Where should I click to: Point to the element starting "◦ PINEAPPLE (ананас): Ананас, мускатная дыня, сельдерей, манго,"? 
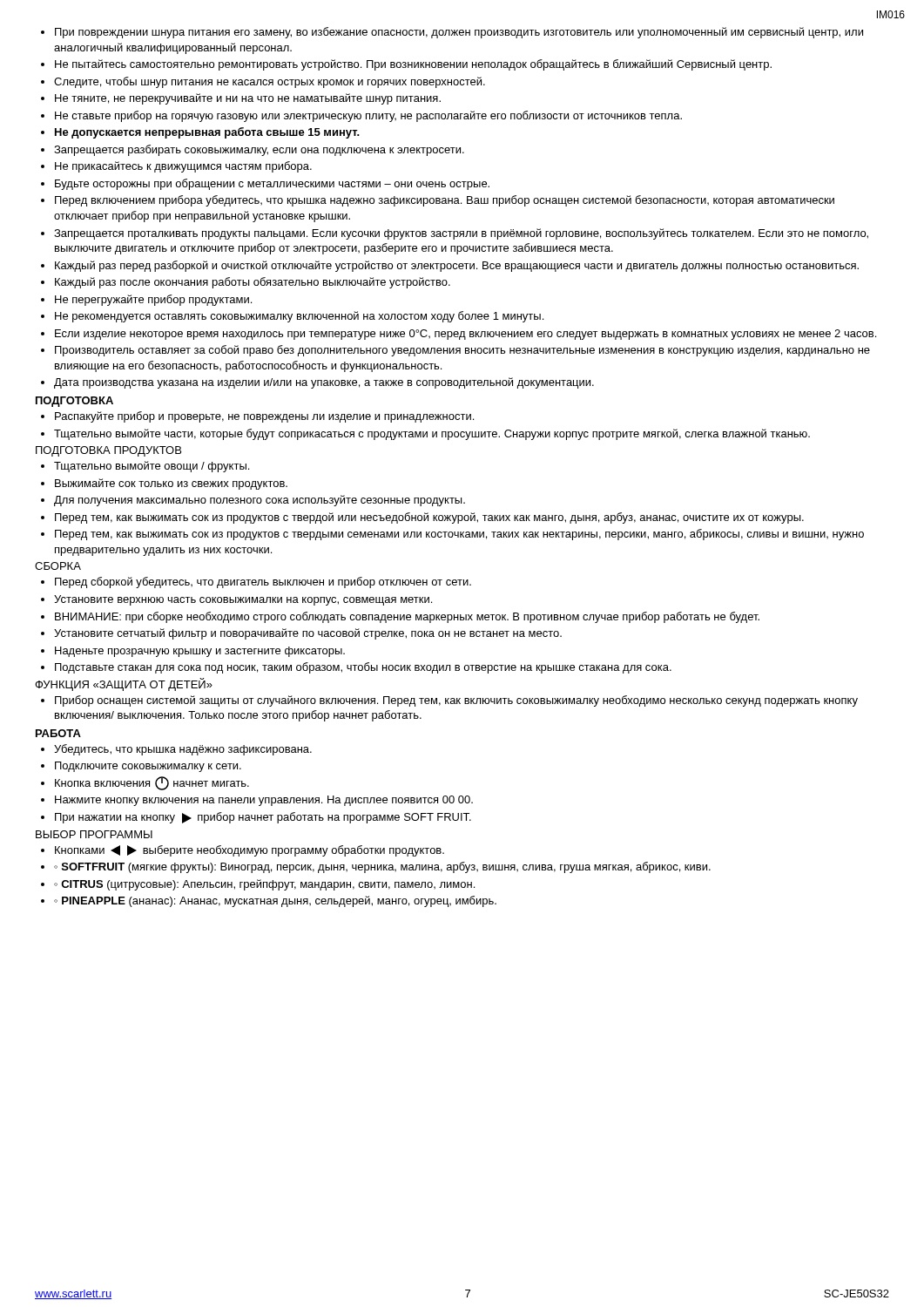(x=276, y=901)
